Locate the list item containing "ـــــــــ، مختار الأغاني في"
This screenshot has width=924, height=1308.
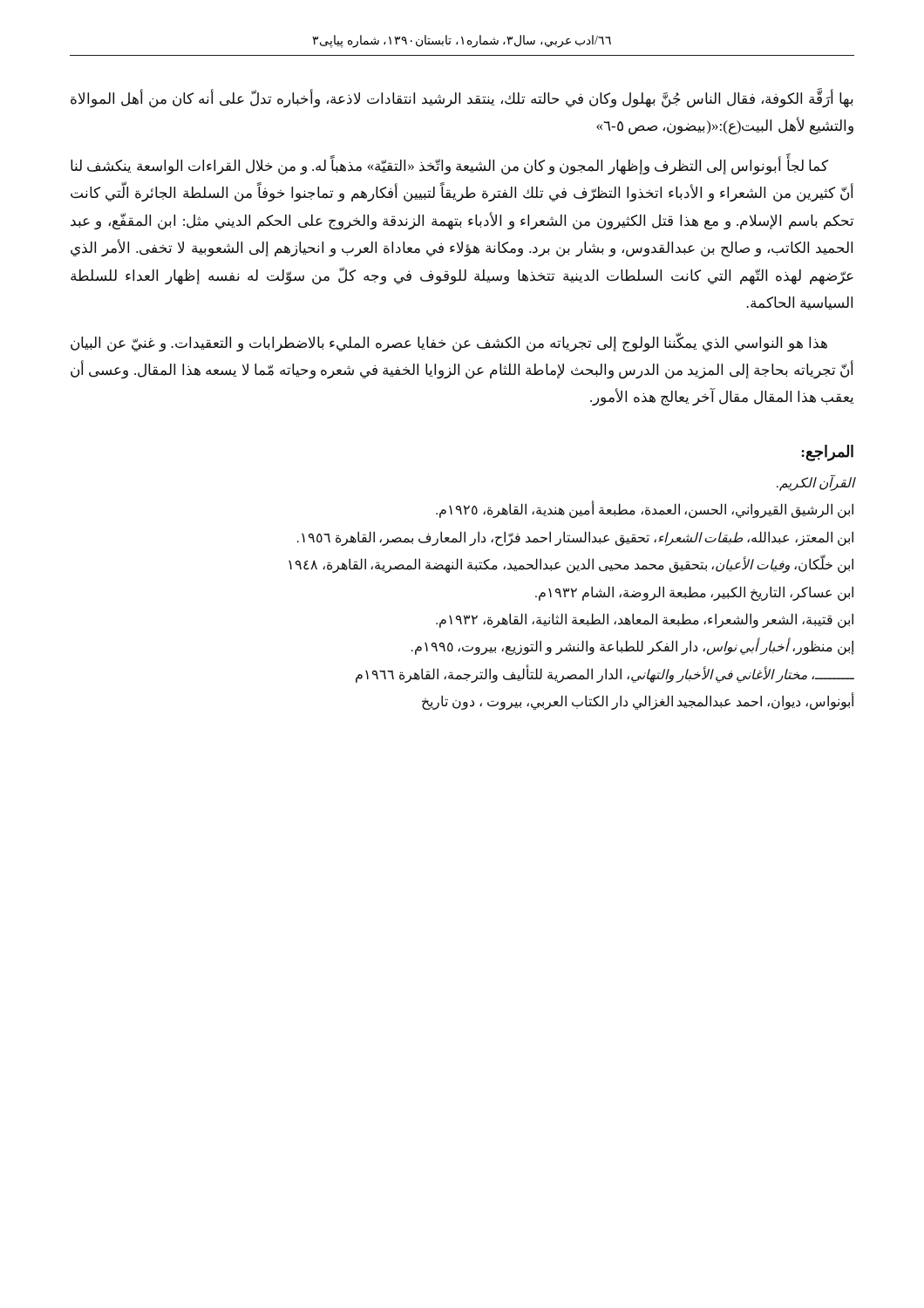pyautogui.click(x=605, y=674)
